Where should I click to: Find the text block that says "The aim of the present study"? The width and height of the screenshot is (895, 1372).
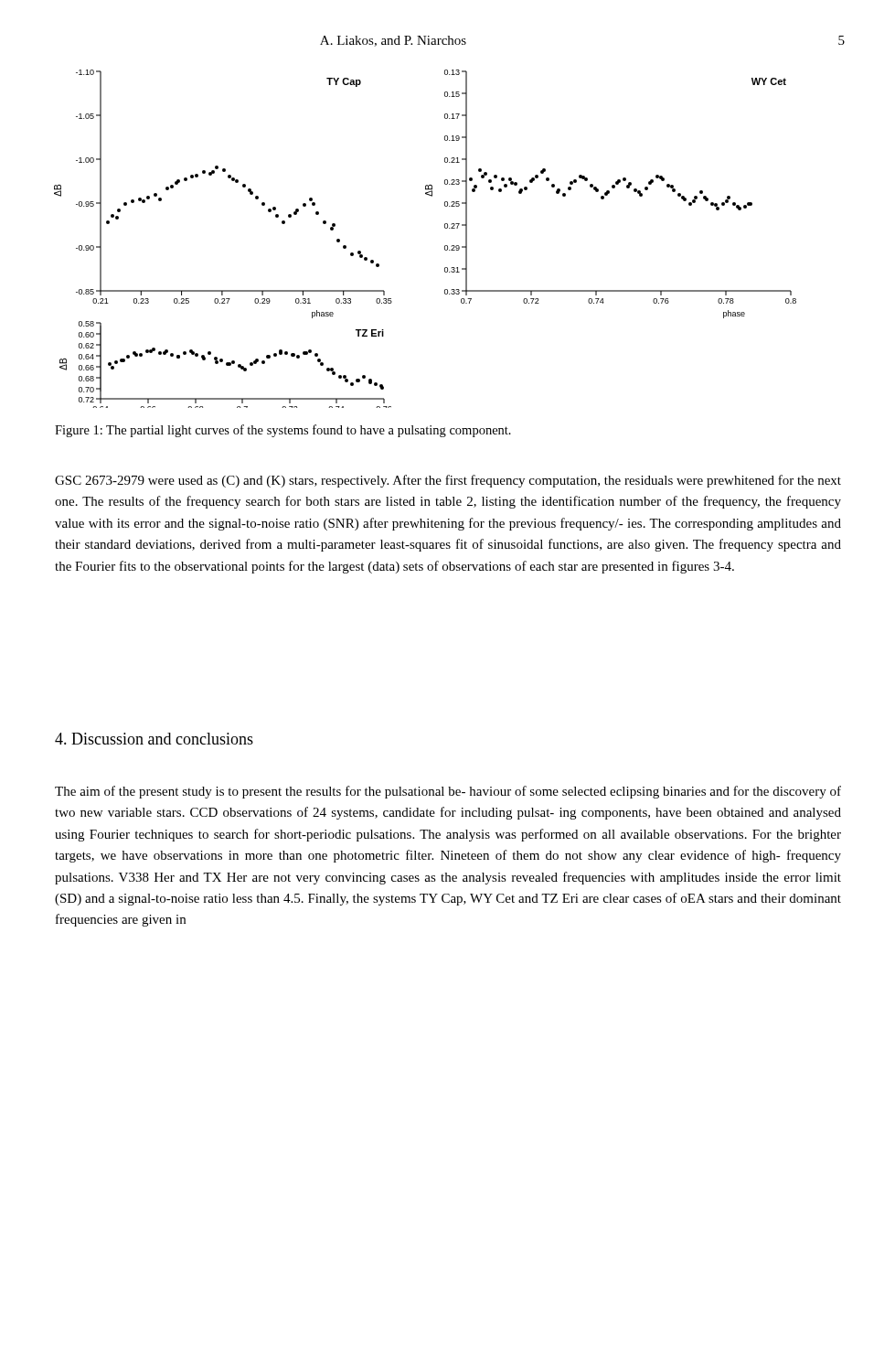(448, 855)
